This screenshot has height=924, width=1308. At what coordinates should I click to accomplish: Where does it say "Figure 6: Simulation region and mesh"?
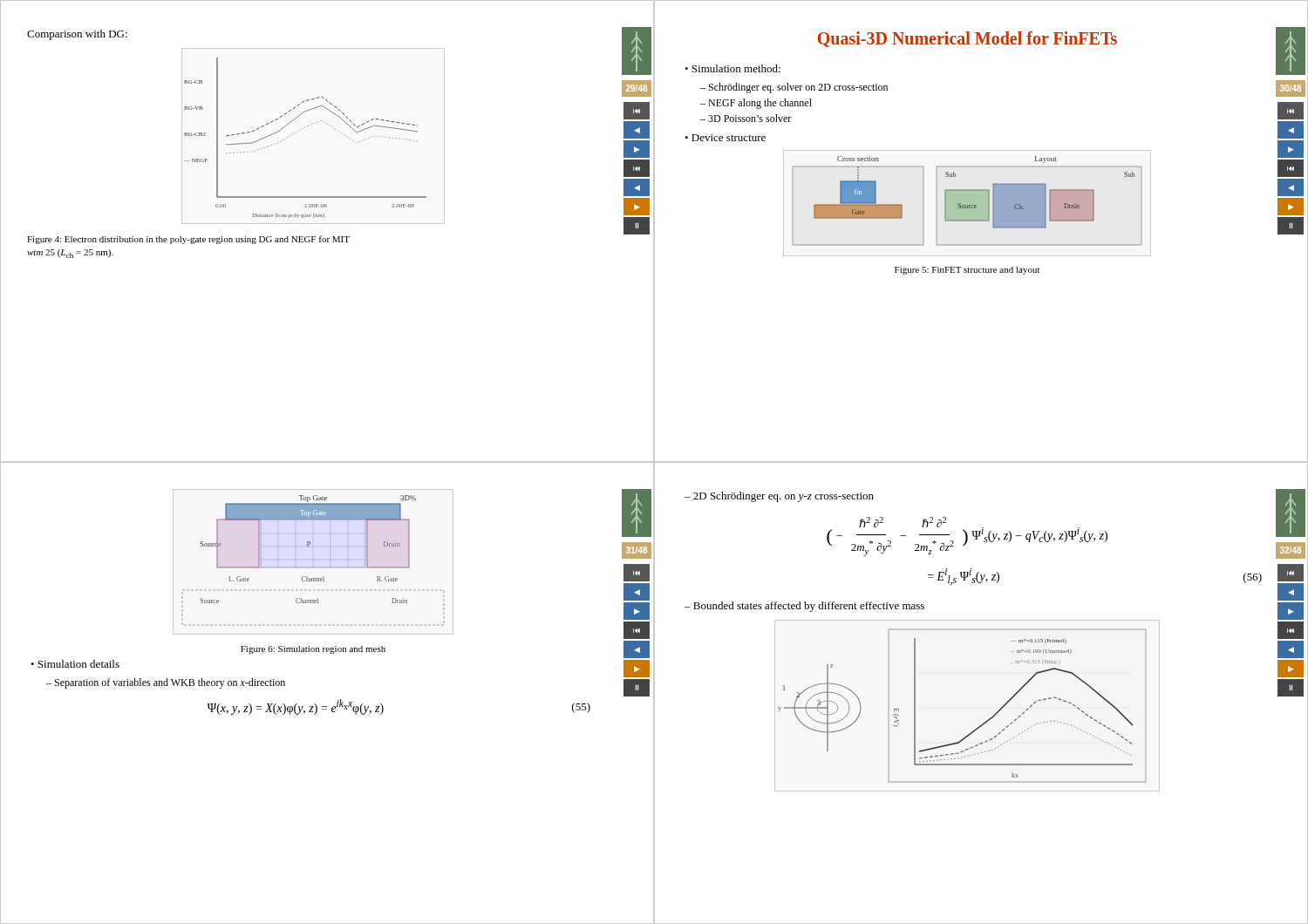[x=313, y=649]
